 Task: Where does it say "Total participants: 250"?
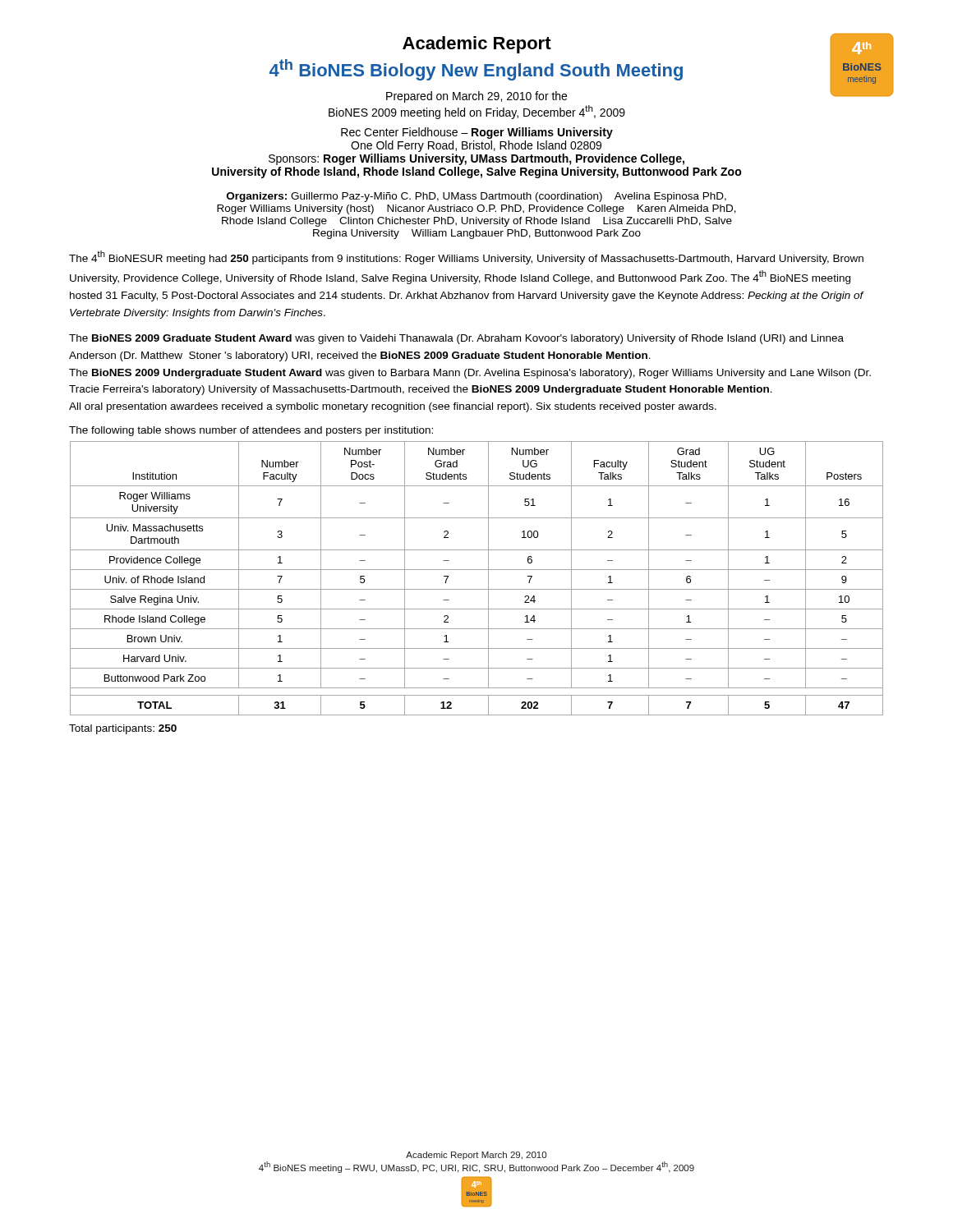tap(123, 728)
